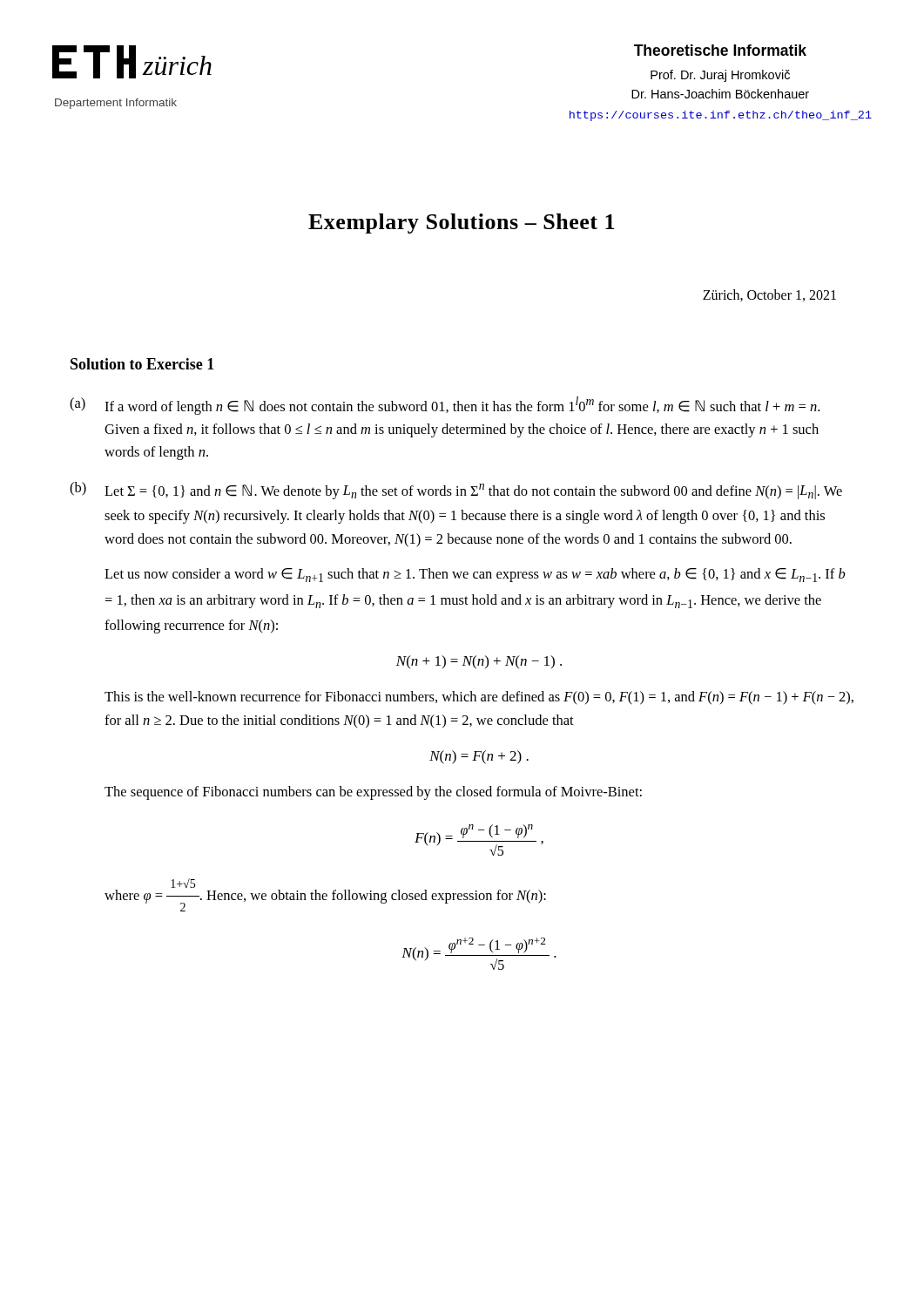924x1307 pixels.
Task: Click on the text block starting "(b) Let Σ = {0,"
Action: 462,514
